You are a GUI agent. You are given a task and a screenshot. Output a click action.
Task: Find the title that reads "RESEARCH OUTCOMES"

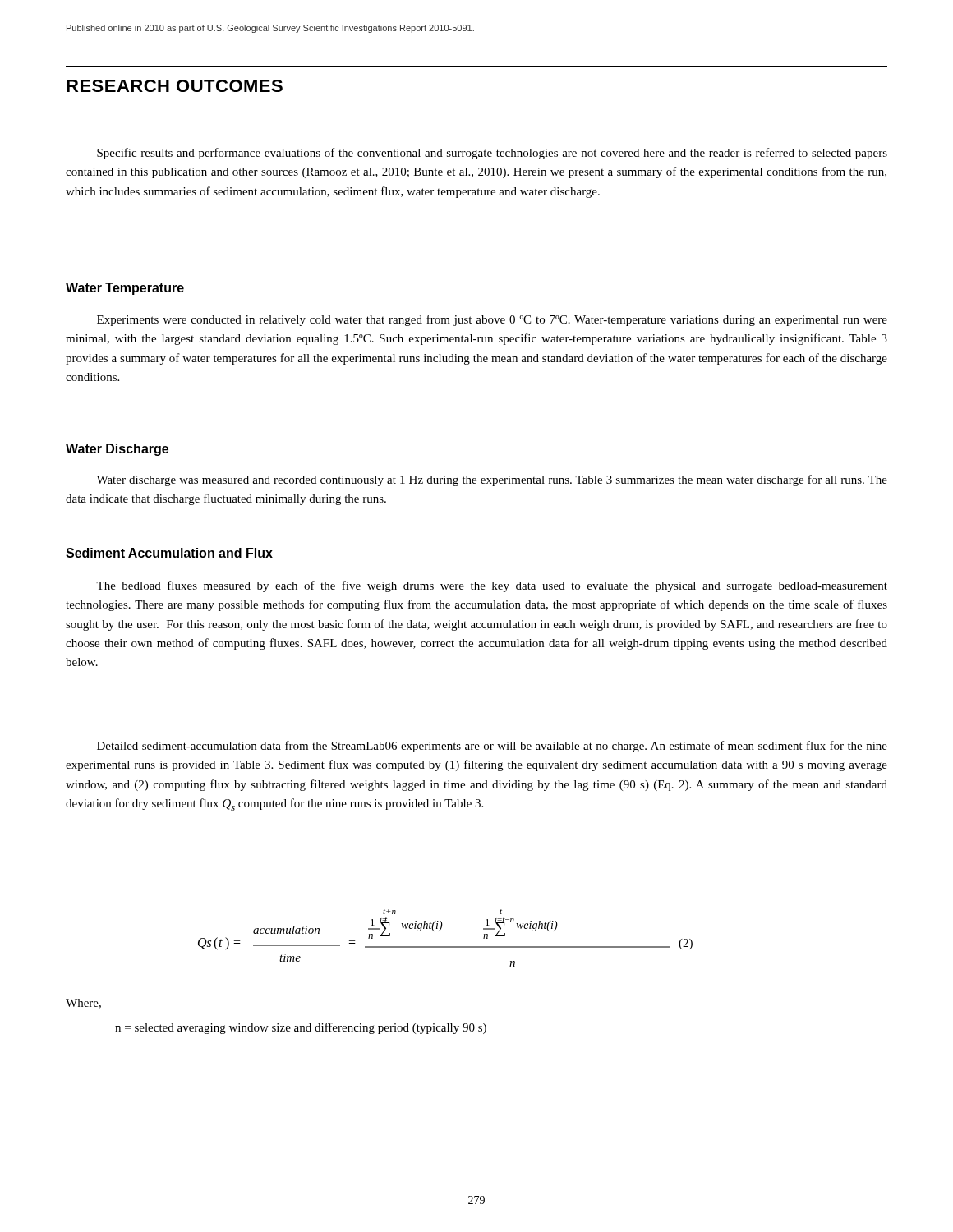[x=175, y=86]
